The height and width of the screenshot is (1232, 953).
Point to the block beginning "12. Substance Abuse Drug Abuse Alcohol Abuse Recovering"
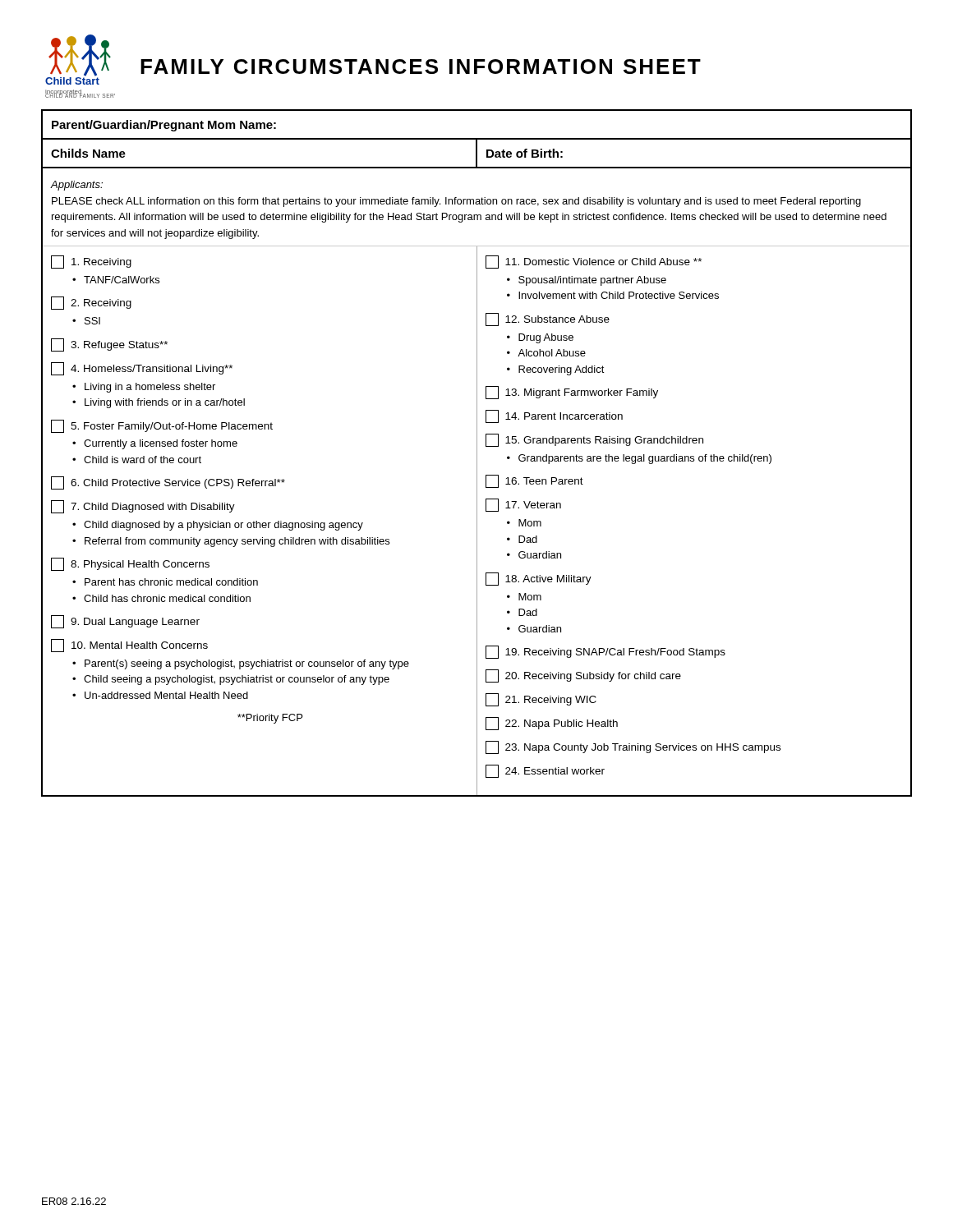point(548,319)
